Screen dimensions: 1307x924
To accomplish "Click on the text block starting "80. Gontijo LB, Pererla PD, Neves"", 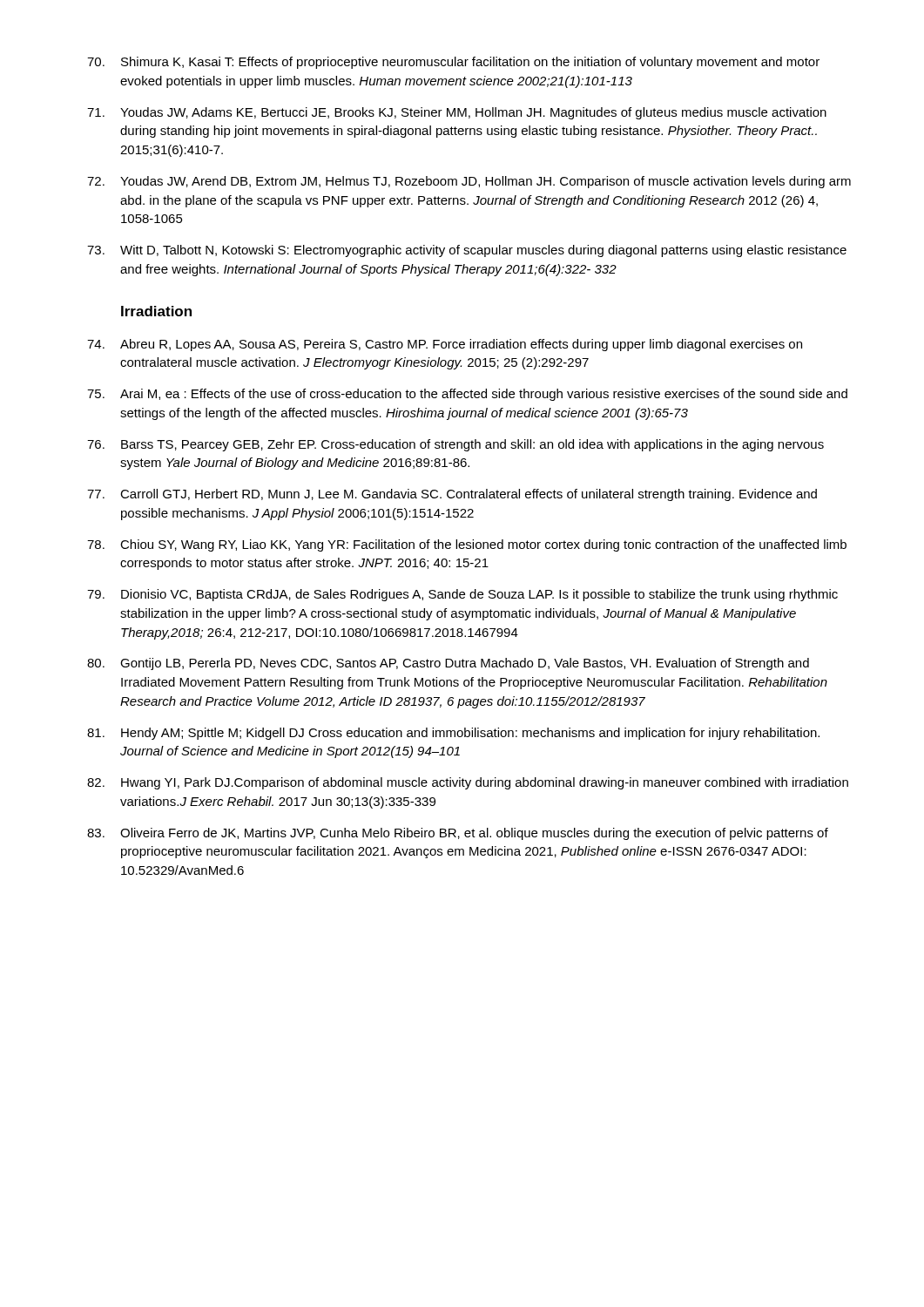I will 471,682.
